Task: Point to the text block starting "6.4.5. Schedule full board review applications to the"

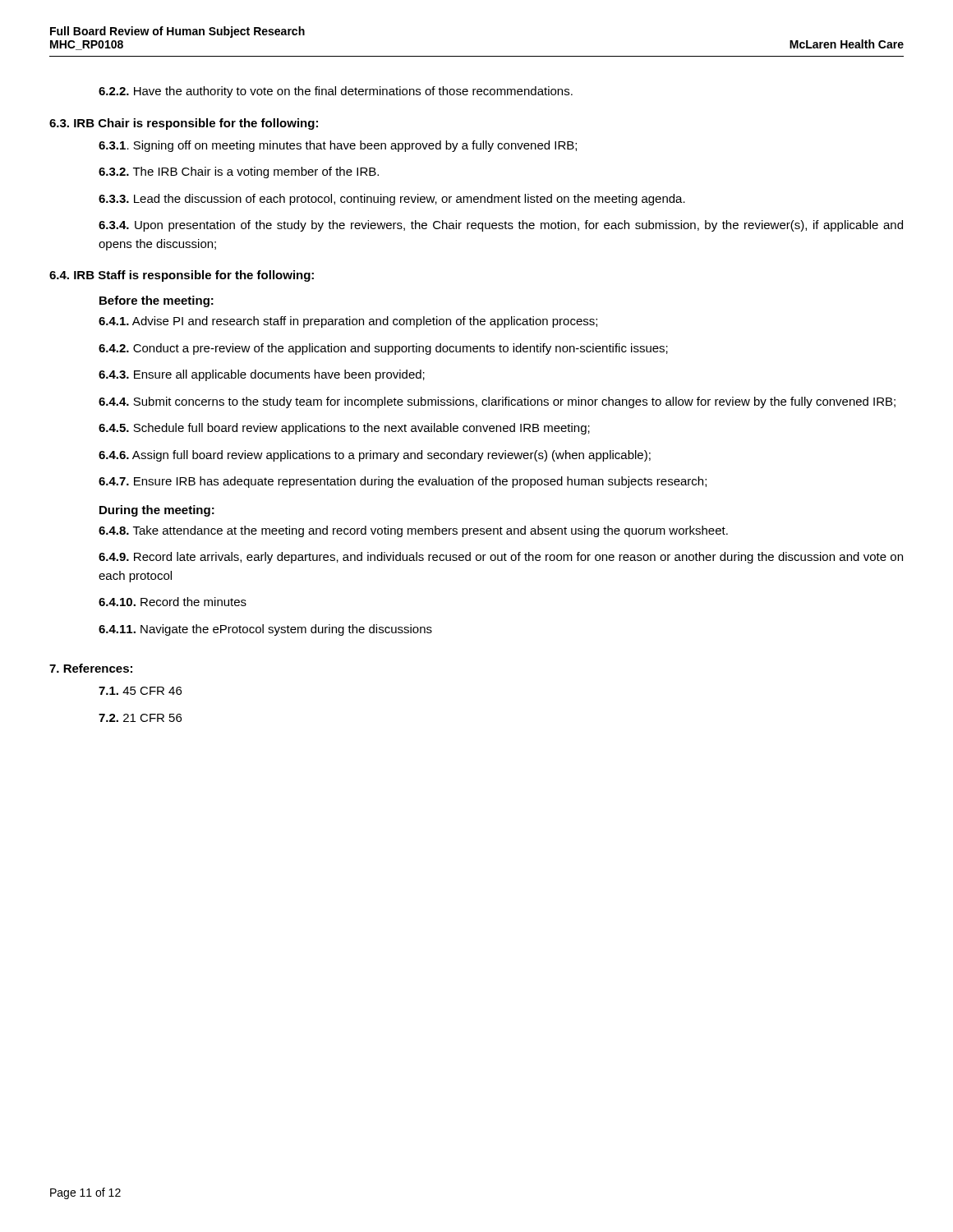Action: click(x=345, y=428)
